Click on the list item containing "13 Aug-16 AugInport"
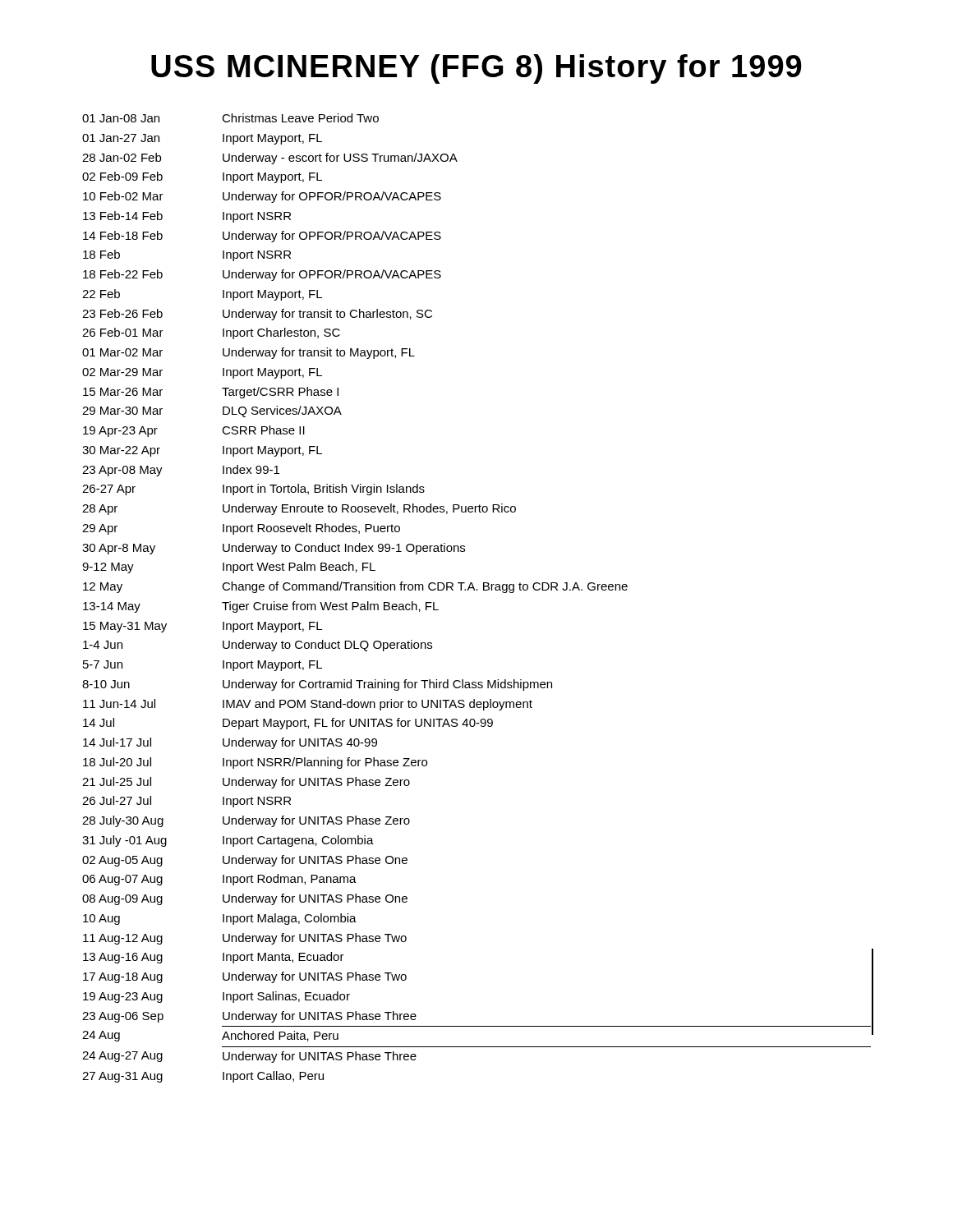This screenshot has width=953, height=1232. [x=115, y=957]
